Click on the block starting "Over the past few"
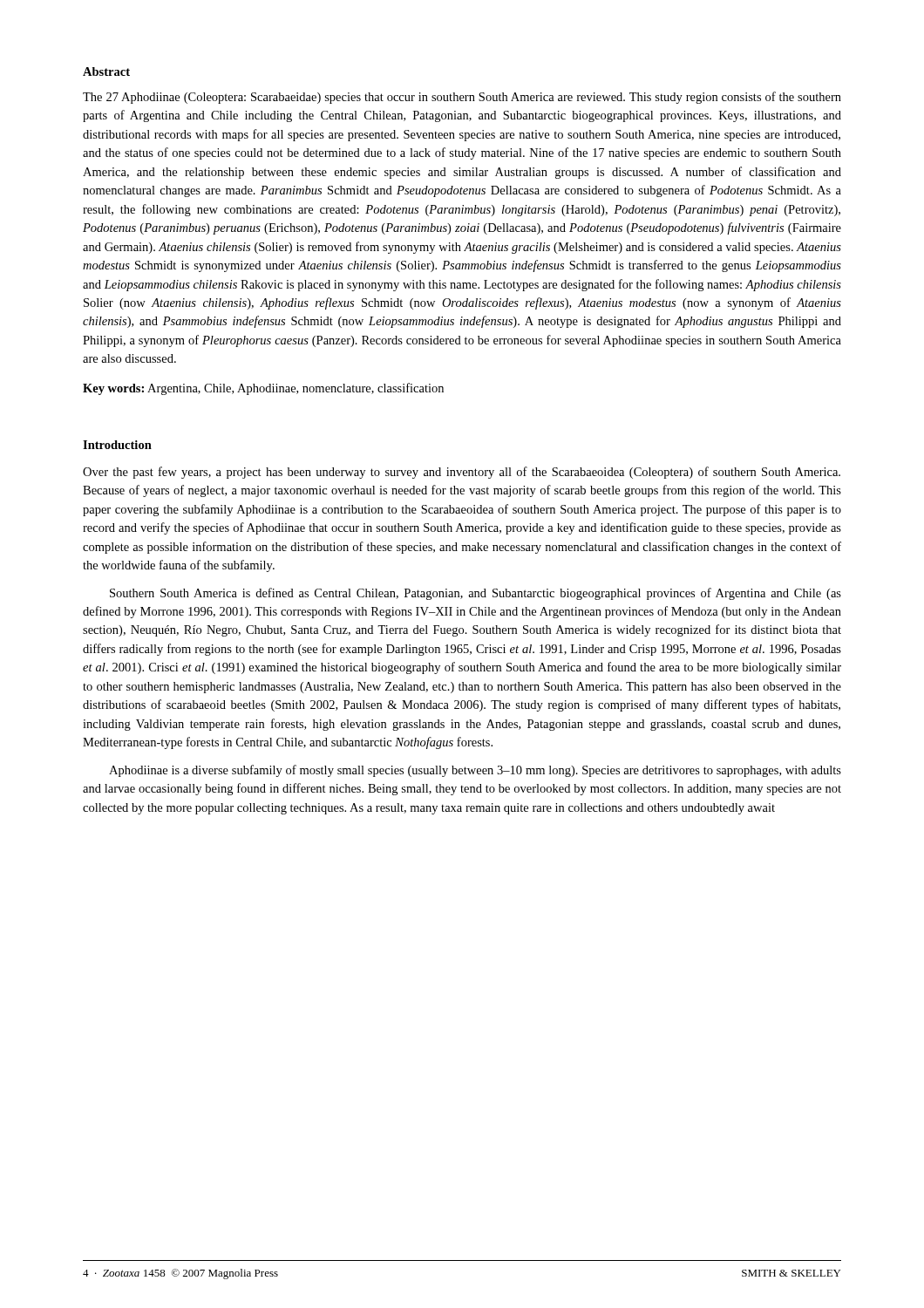924x1308 pixels. (x=462, y=640)
